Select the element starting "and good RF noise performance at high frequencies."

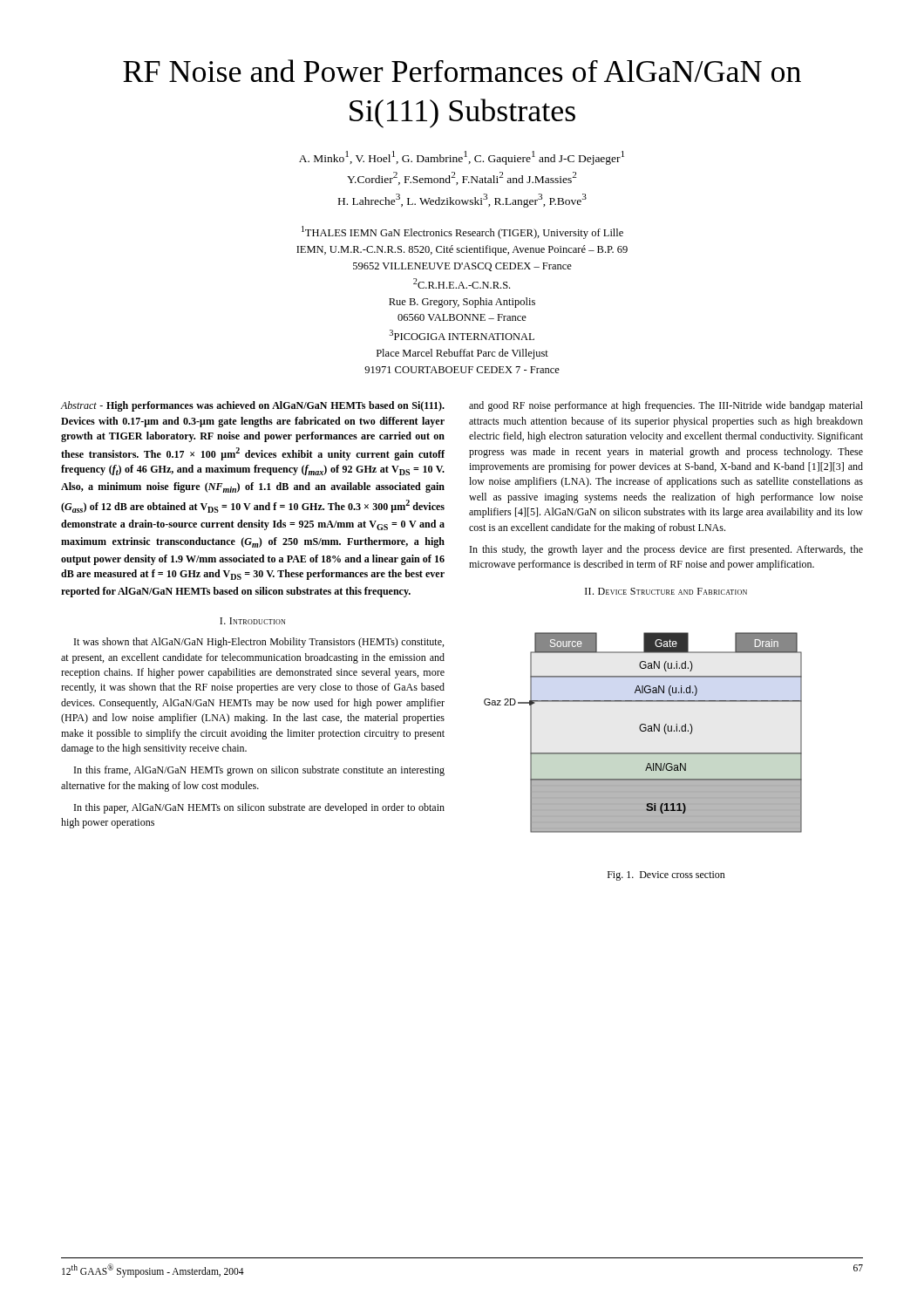666,467
